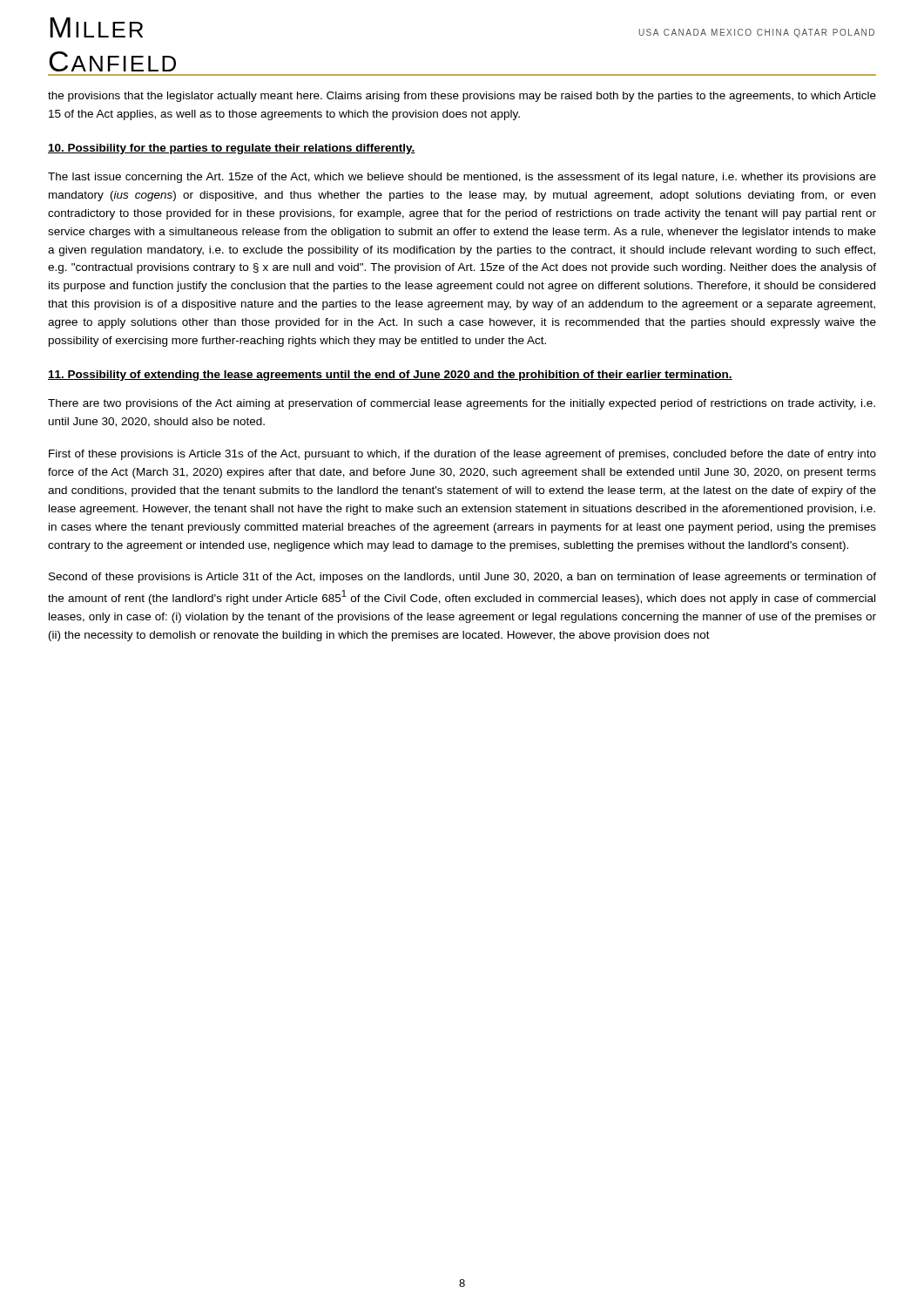Click on the text block that says "First of these provisions is"
This screenshot has width=924, height=1307.
[x=462, y=499]
